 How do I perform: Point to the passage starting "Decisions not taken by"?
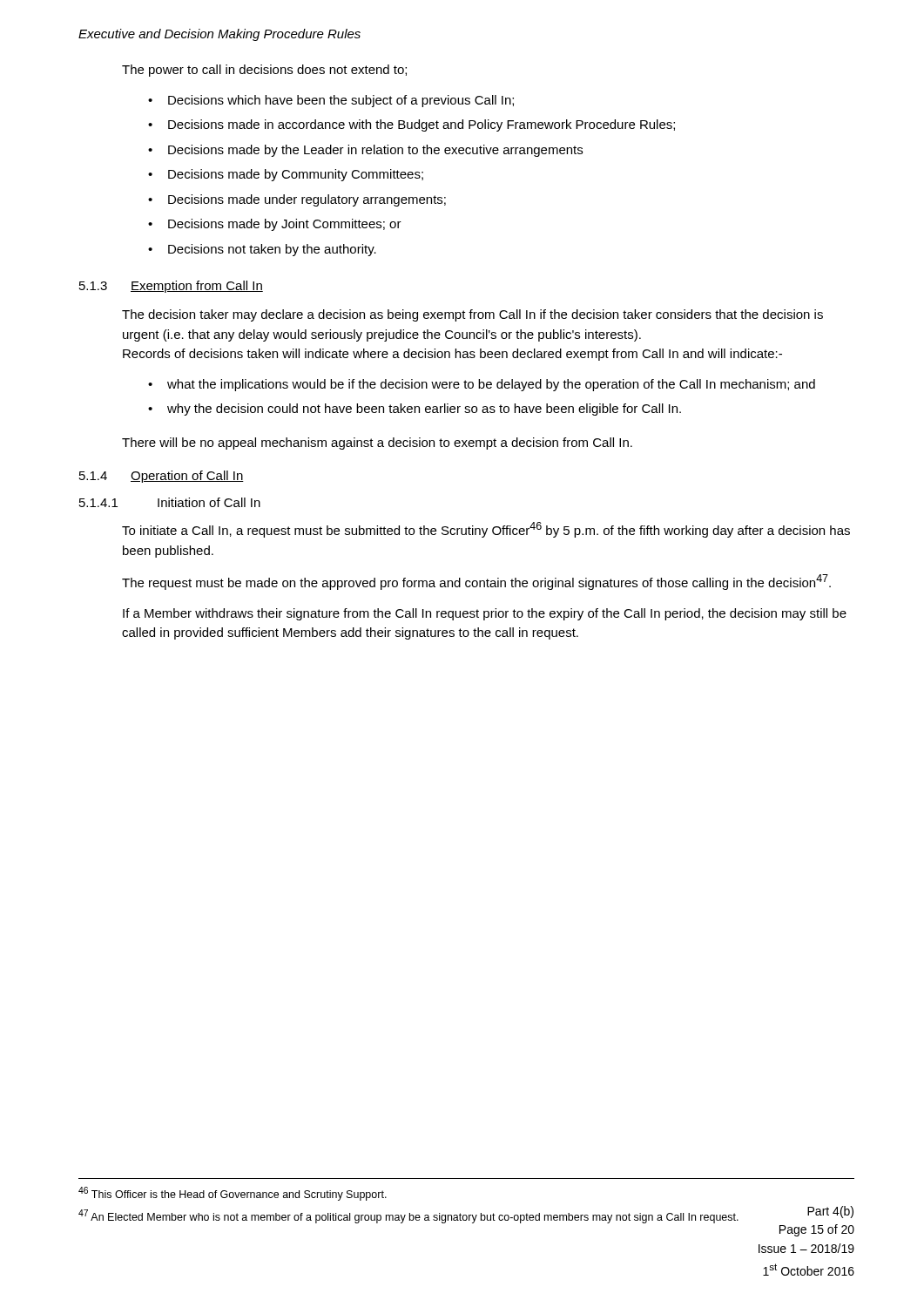click(272, 248)
